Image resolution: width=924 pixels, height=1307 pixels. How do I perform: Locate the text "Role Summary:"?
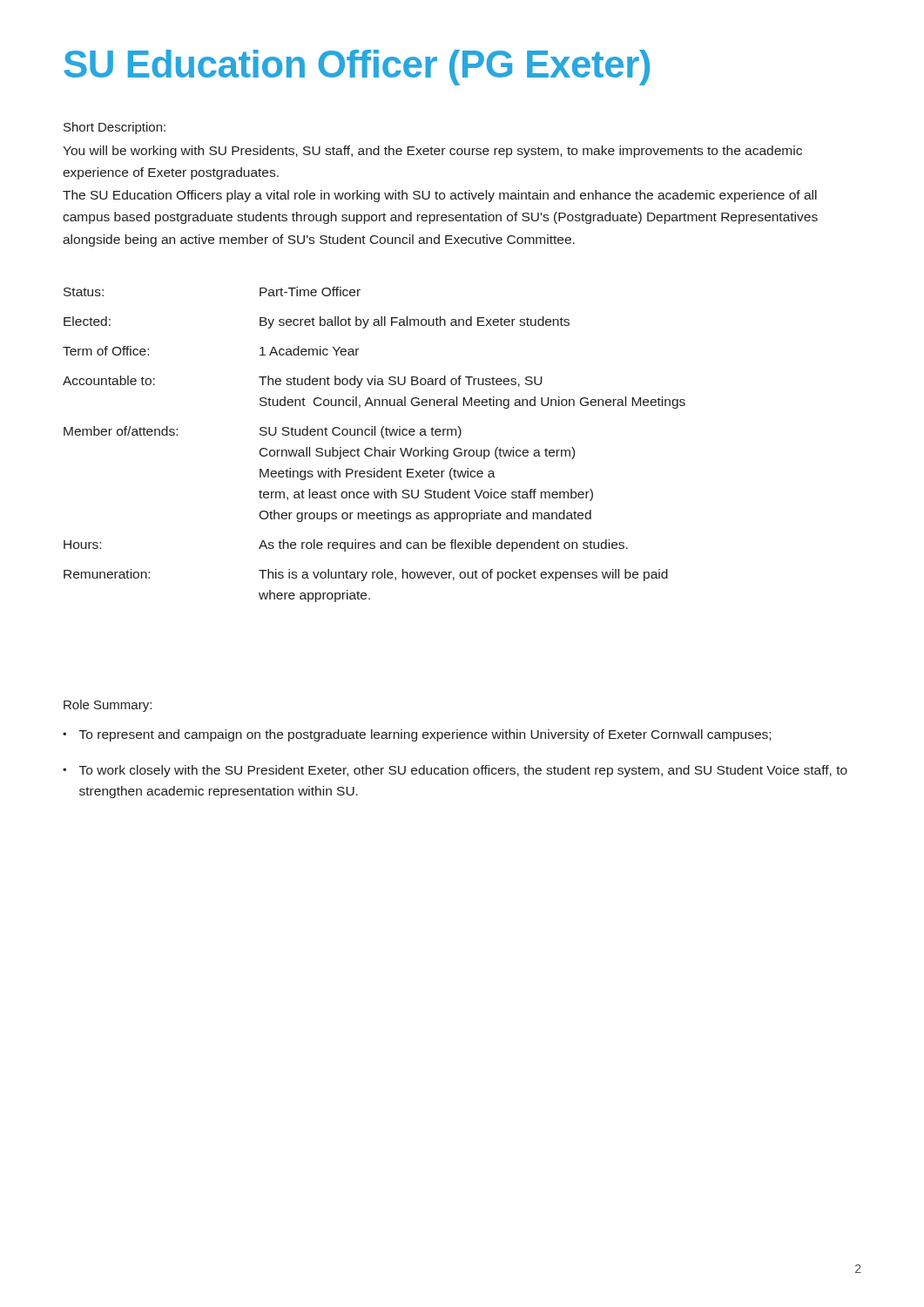point(108,704)
